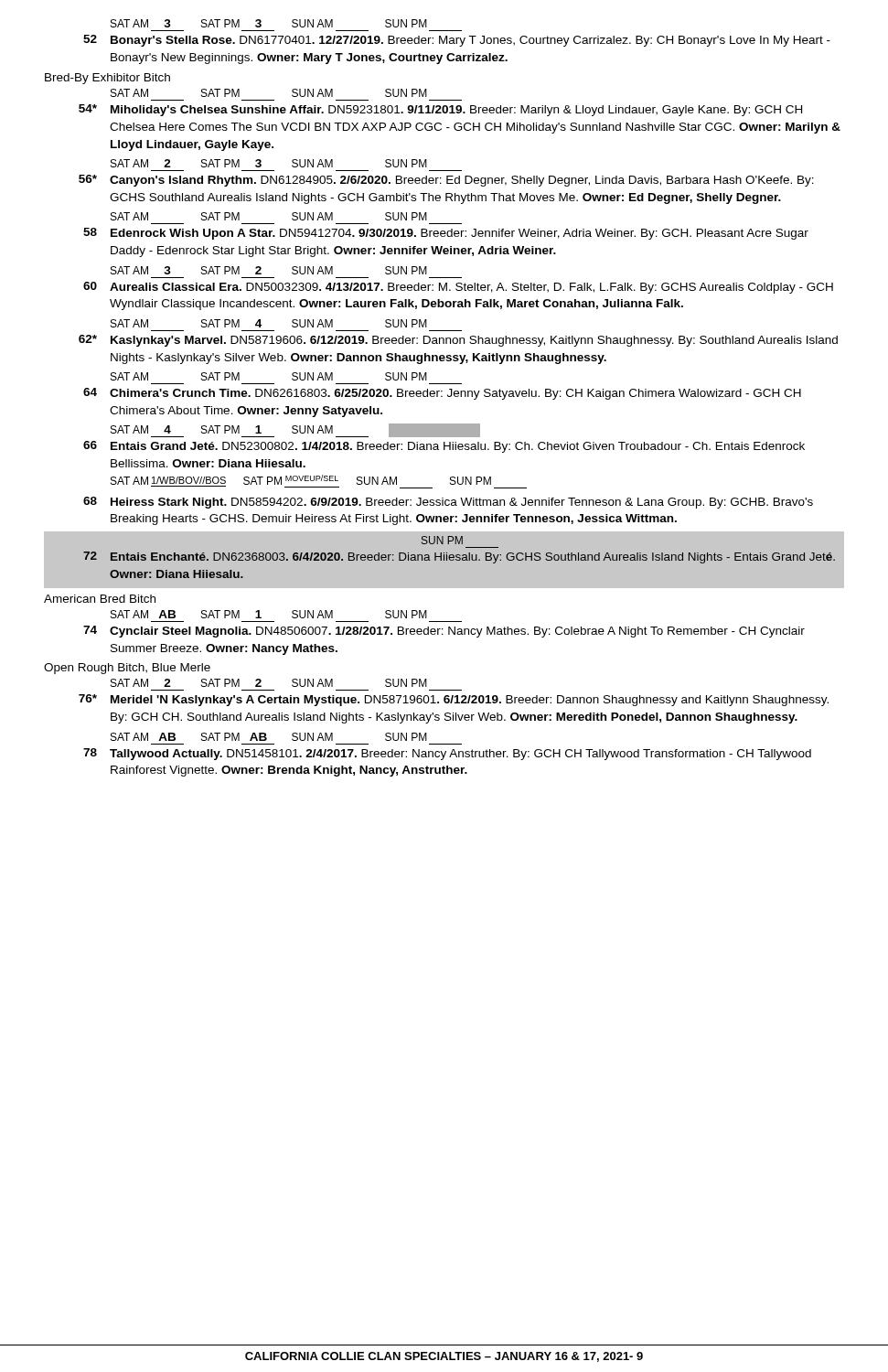888x1372 pixels.
Task: Locate the section header containing "American Bred Bitch"
Action: click(100, 599)
